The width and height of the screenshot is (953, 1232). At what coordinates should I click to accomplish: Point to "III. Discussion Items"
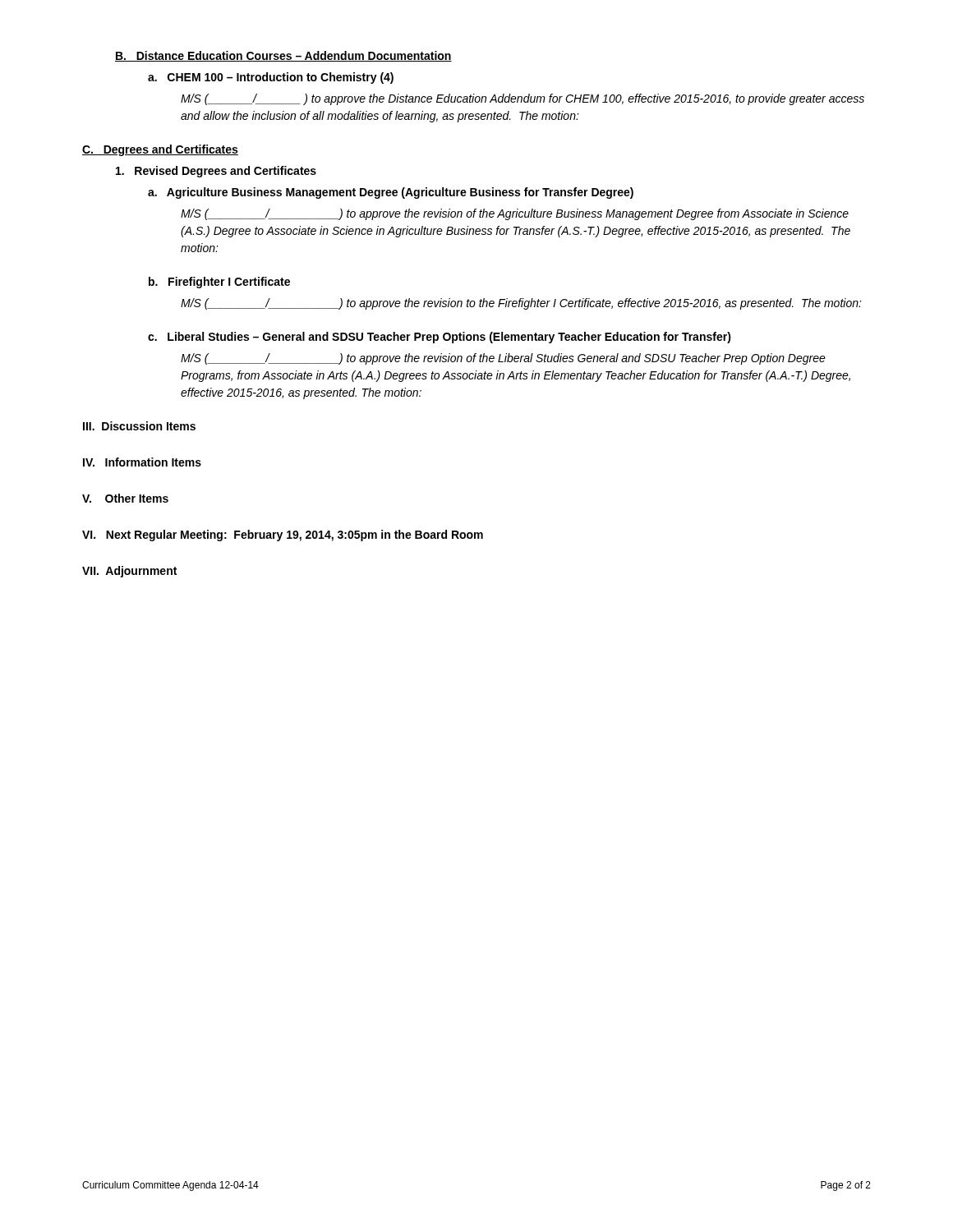[139, 426]
